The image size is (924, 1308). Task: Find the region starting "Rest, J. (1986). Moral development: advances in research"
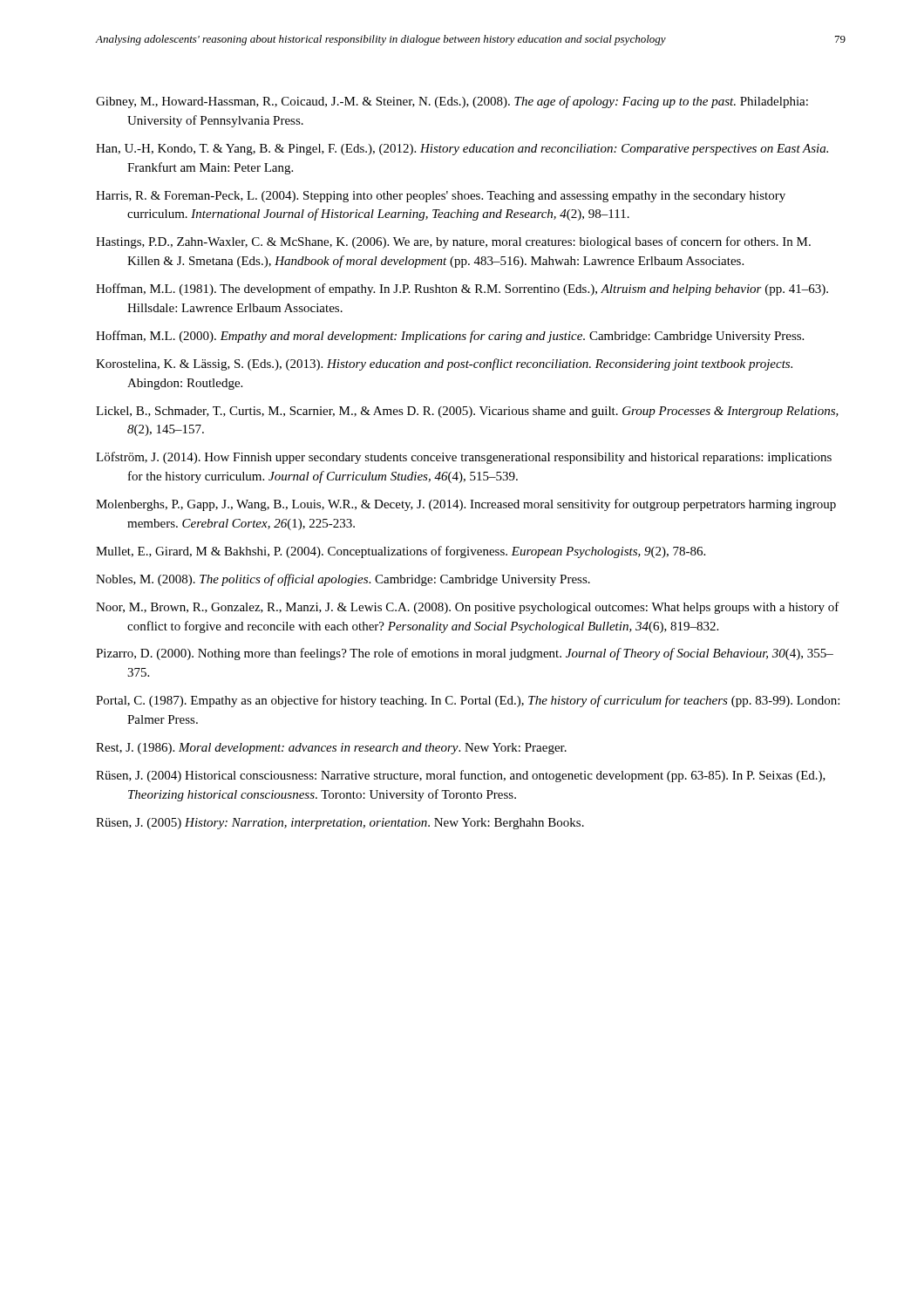(x=331, y=747)
